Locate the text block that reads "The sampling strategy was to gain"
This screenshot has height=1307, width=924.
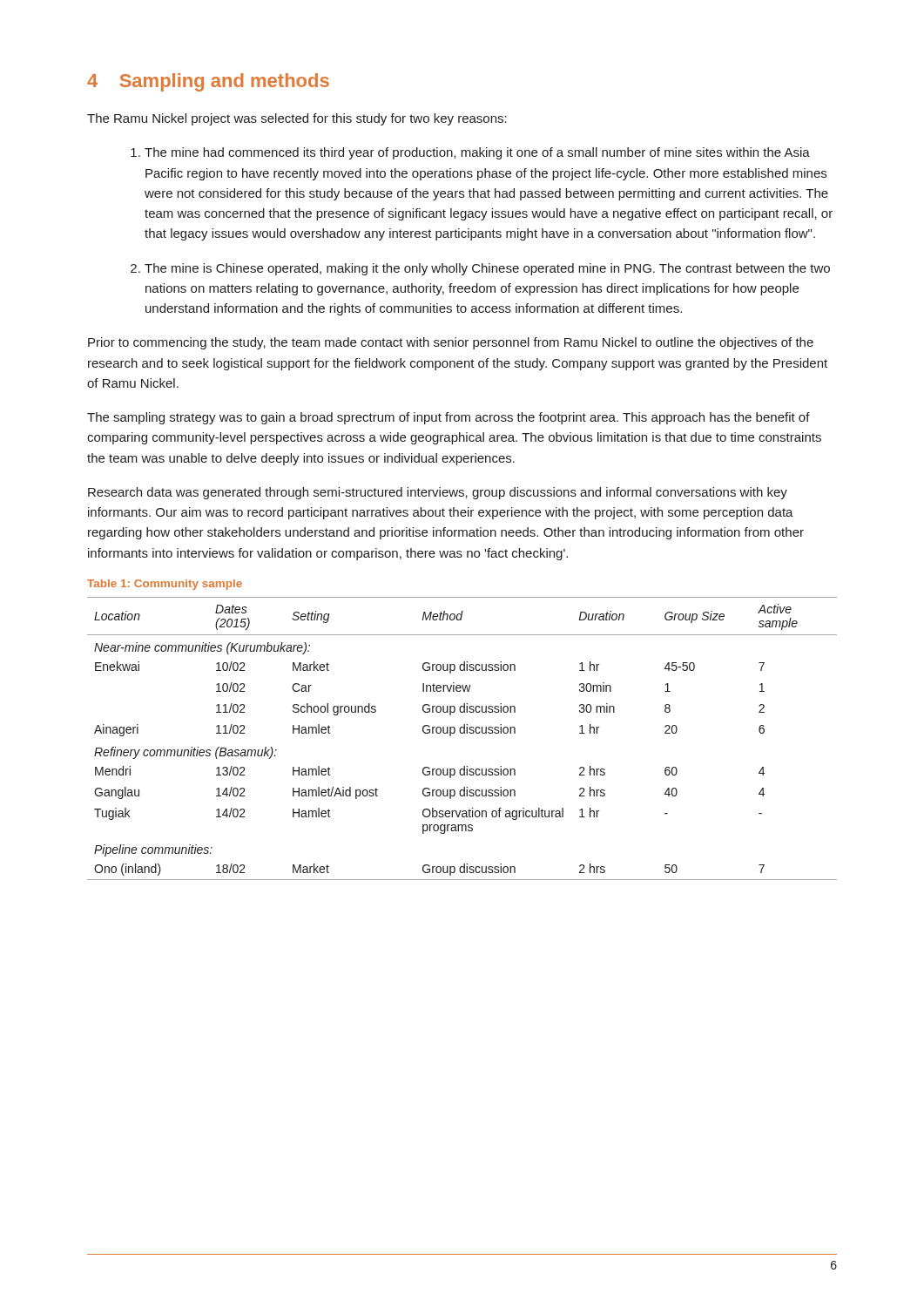(454, 437)
